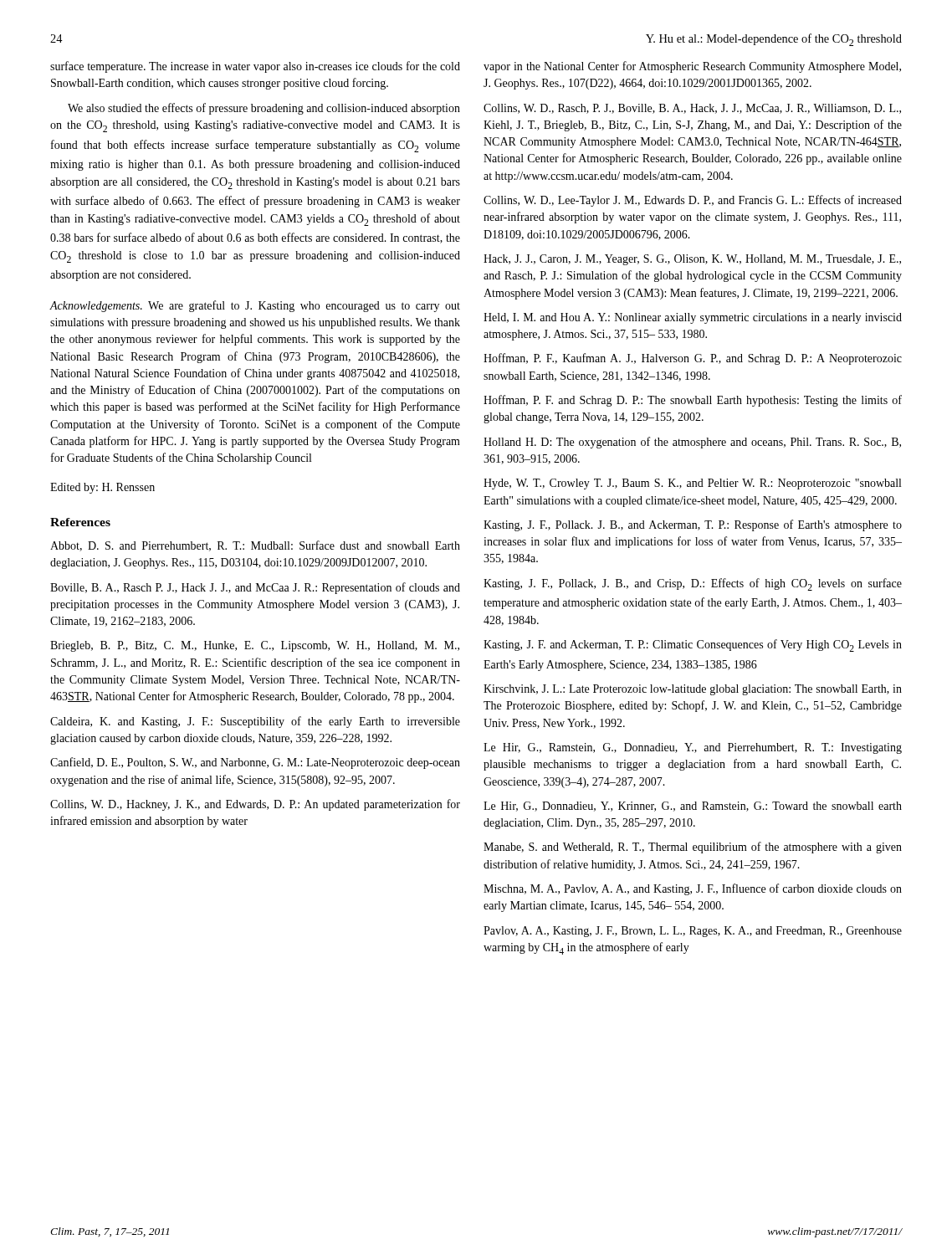952x1255 pixels.
Task: Find the block on this page that starts "Mischna, M. A., Pavlov, A. A., and Kasting,"
Action: (x=693, y=898)
